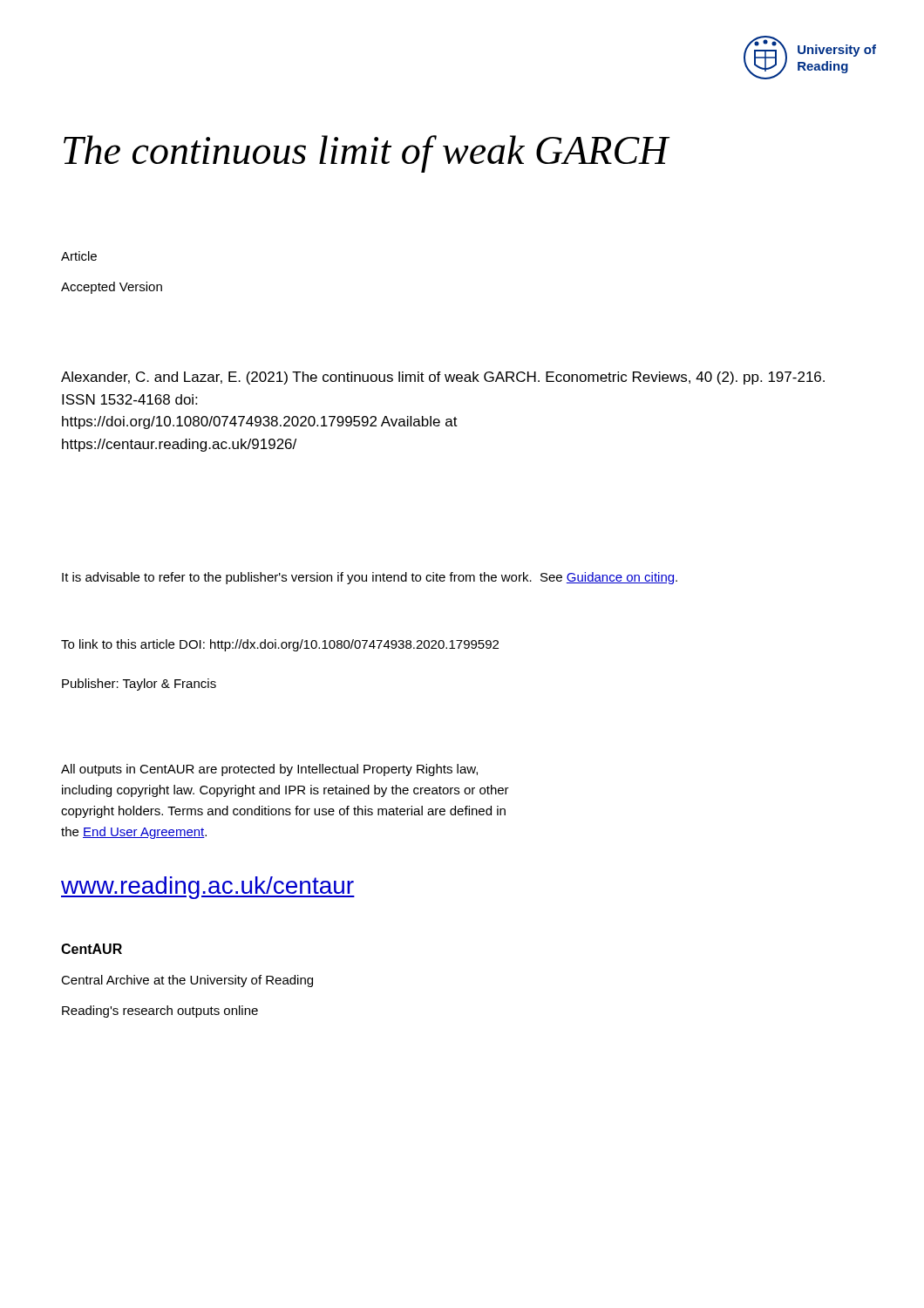Click the passage that begins "All outputs in"
Viewport: 924px width, 1308px height.
(x=285, y=800)
